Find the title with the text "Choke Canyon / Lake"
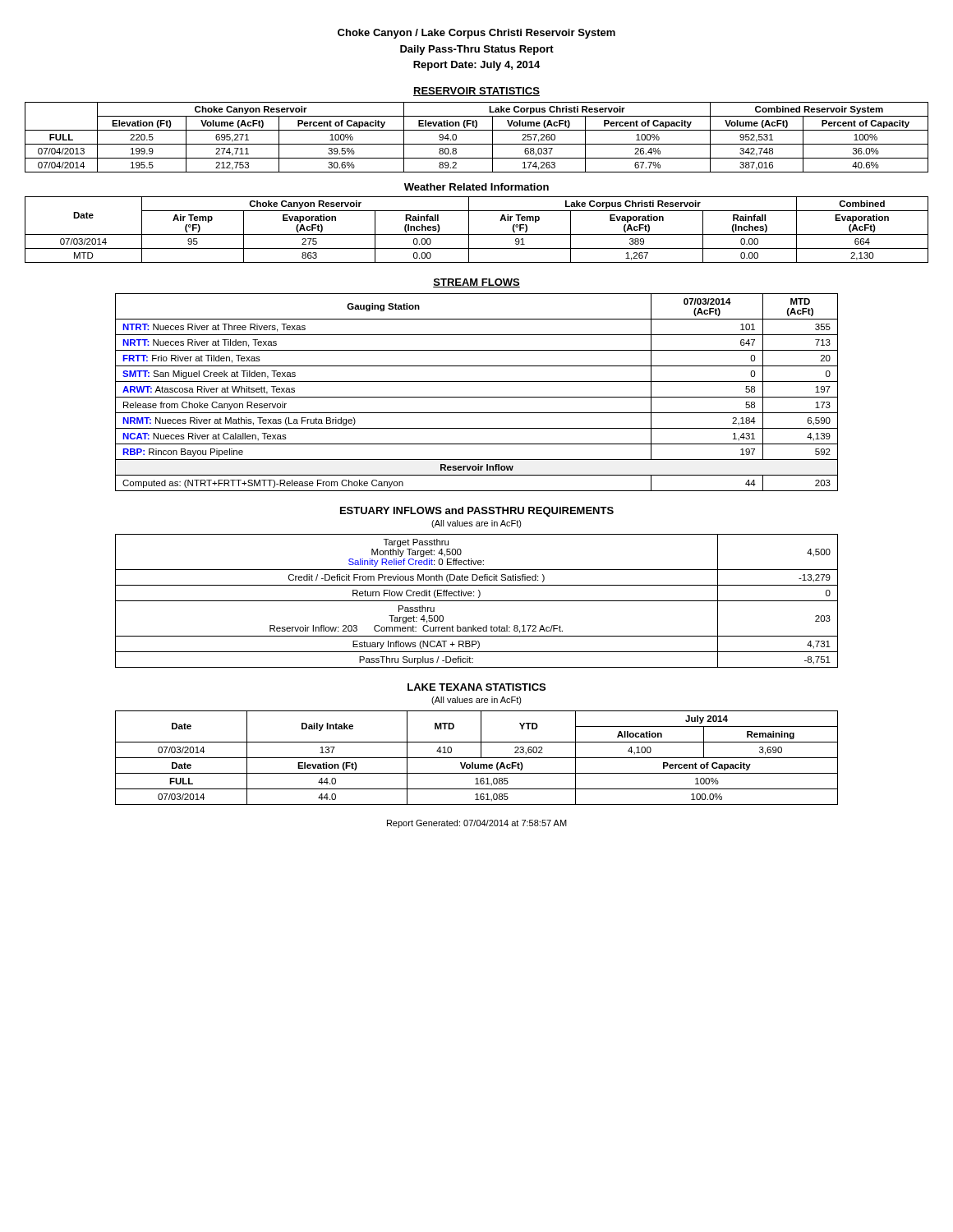 coord(476,49)
